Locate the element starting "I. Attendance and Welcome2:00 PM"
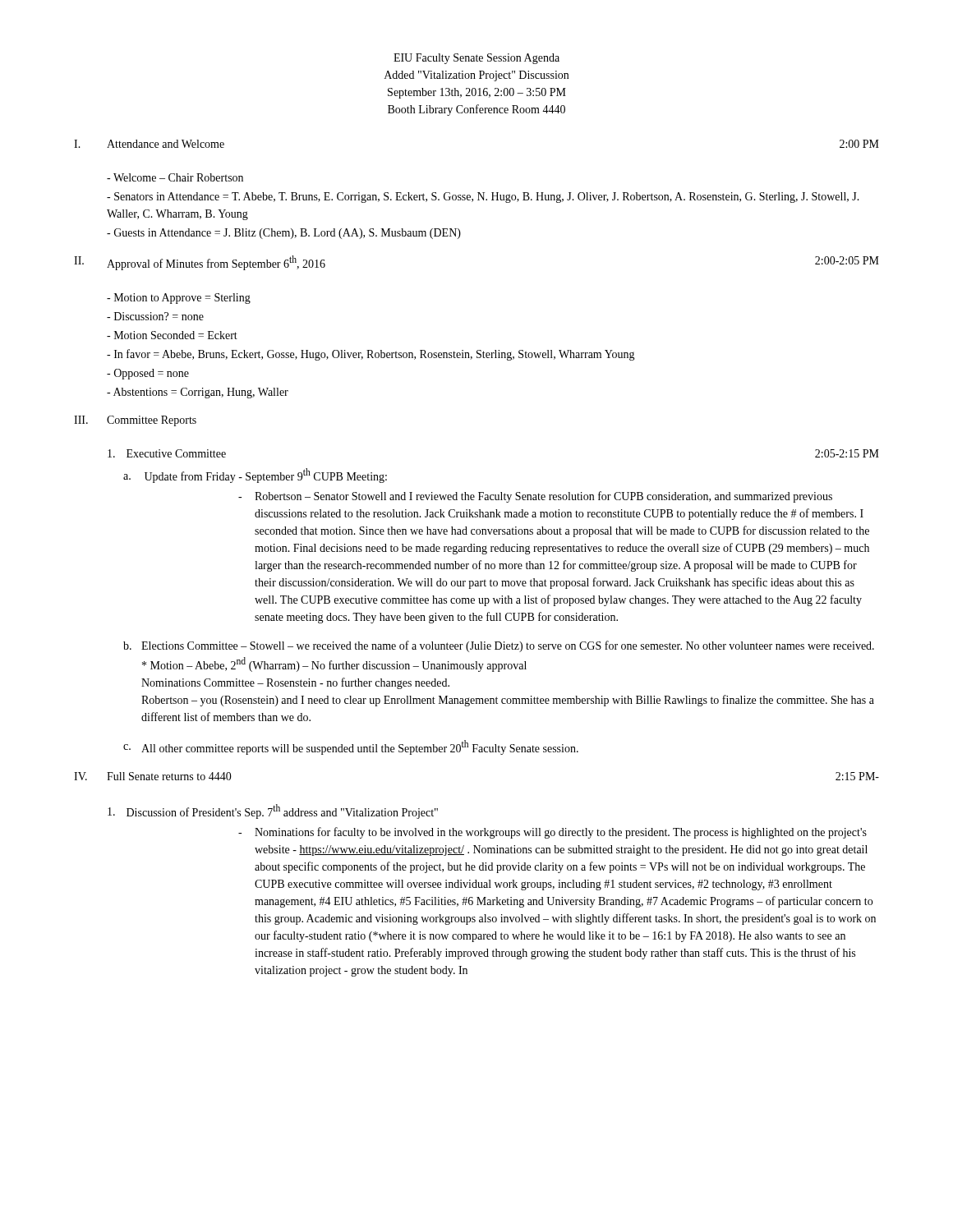 (x=164, y=143)
